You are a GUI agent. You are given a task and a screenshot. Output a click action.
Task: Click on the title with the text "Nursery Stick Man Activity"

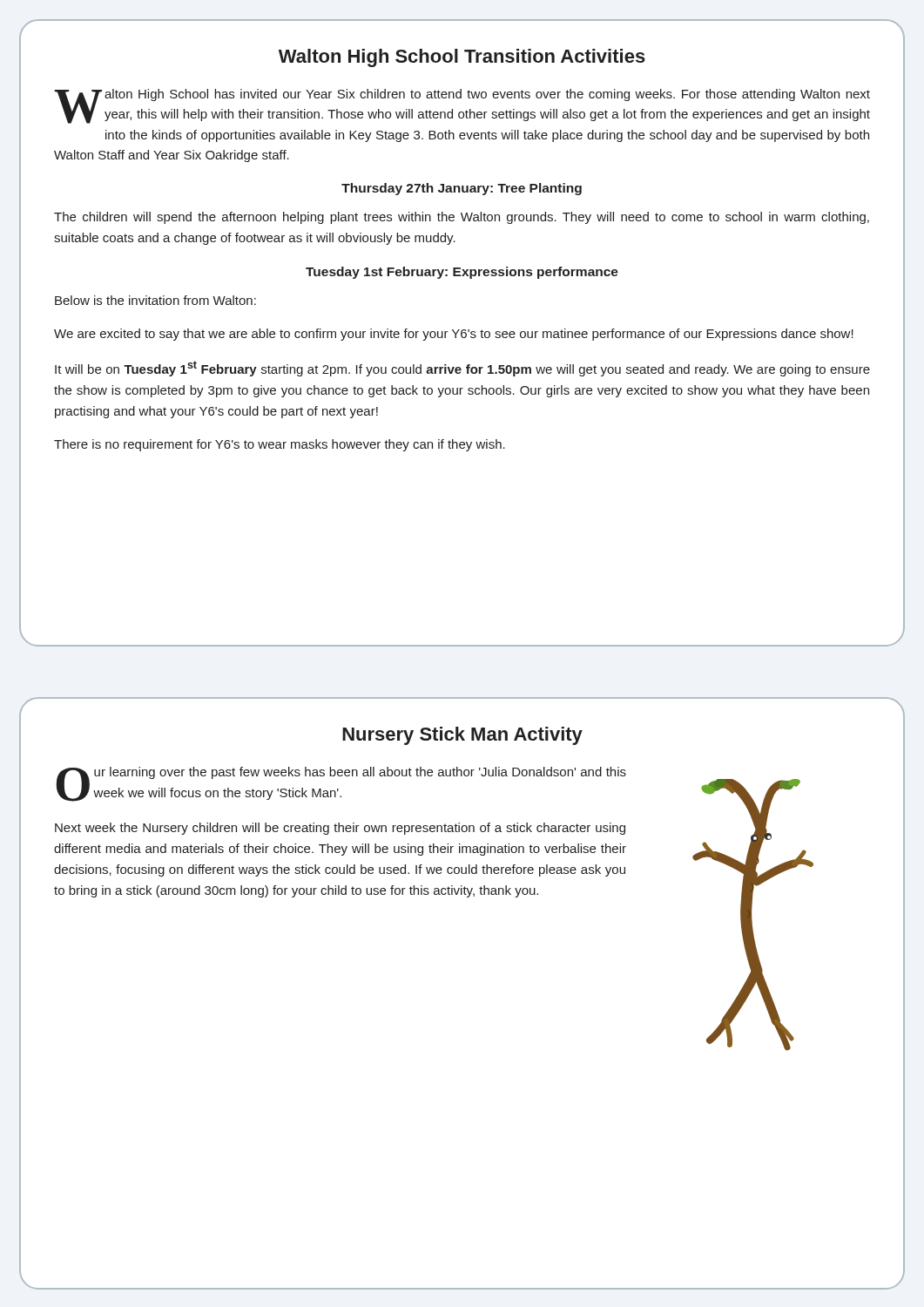coord(462,734)
